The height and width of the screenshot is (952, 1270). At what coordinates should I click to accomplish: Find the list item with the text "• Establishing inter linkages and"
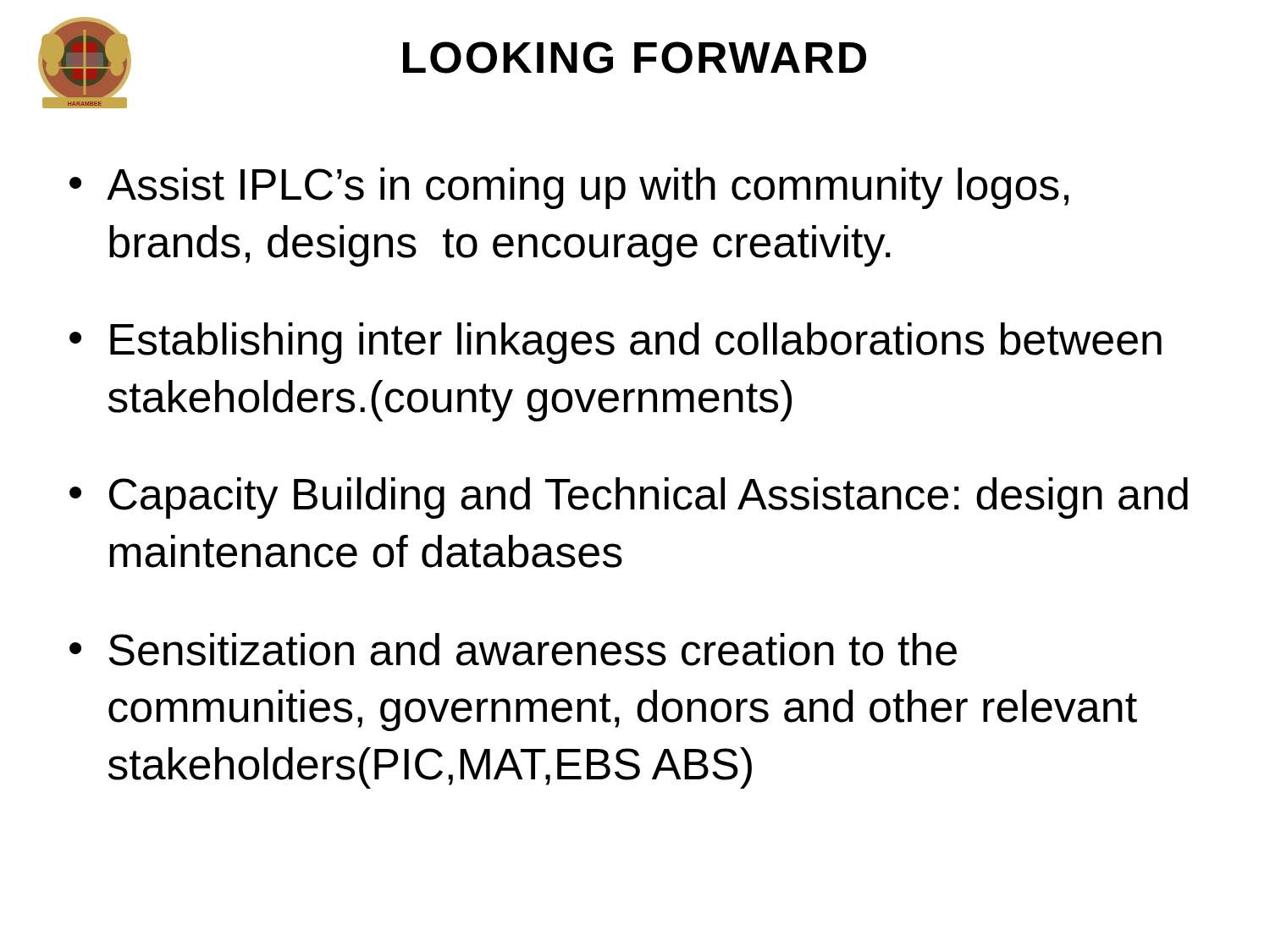(x=635, y=369)
